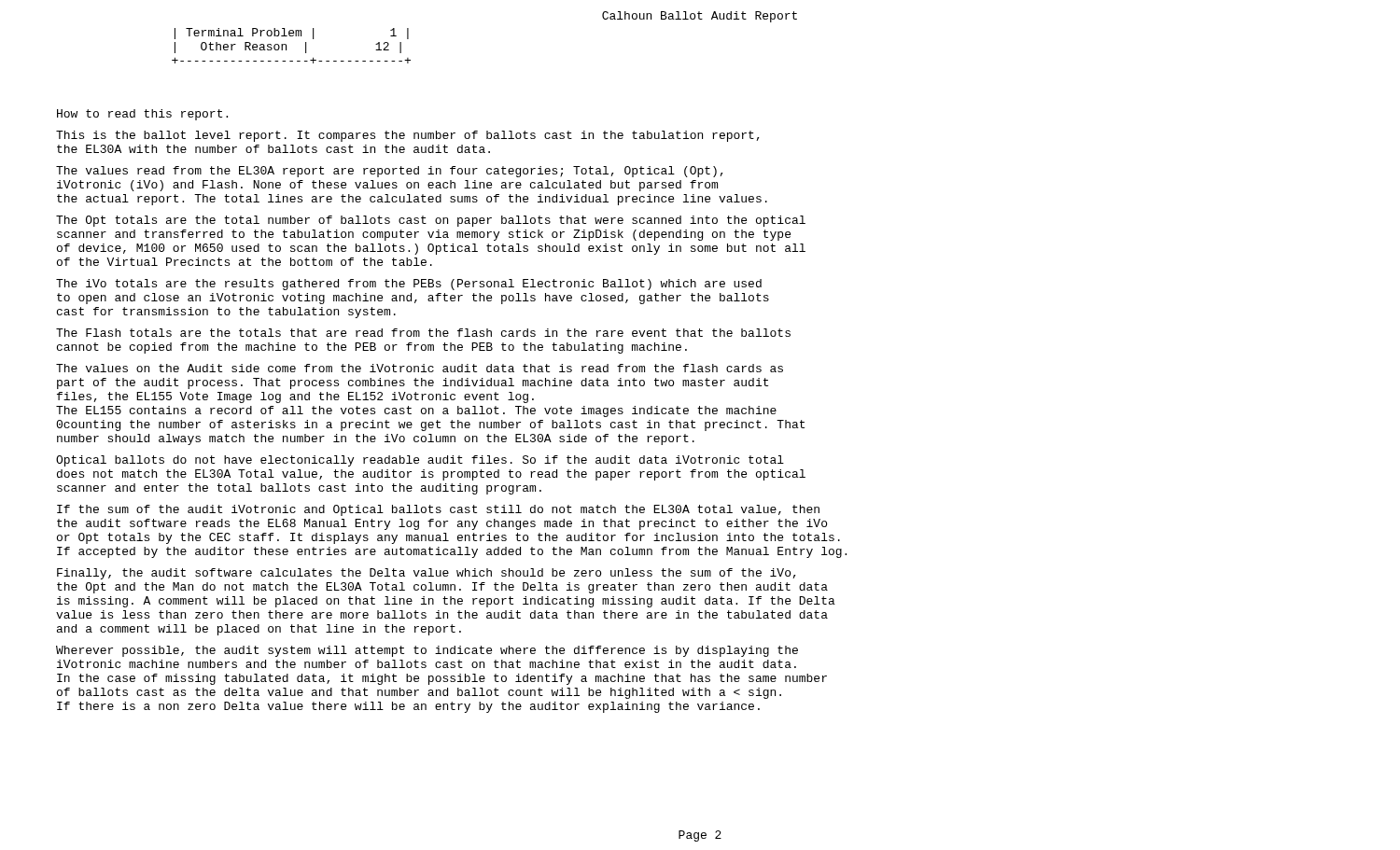Locate the passage starting "Finally, the audit software calculates the Delta"
Screen dimensions: 850x1400
700,601
